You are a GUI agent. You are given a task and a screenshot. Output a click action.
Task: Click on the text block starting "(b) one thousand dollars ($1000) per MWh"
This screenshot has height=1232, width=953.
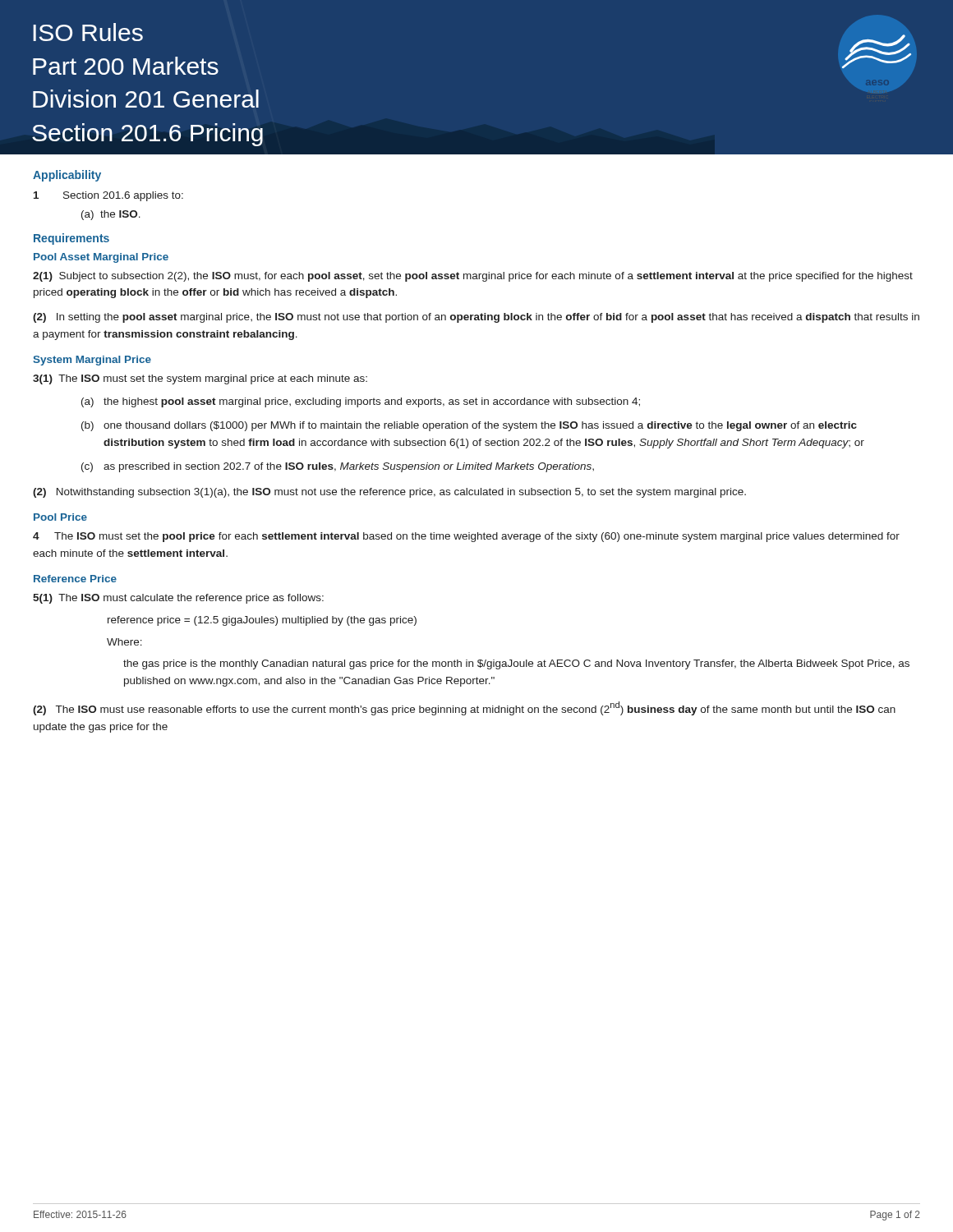coord(500,434)
